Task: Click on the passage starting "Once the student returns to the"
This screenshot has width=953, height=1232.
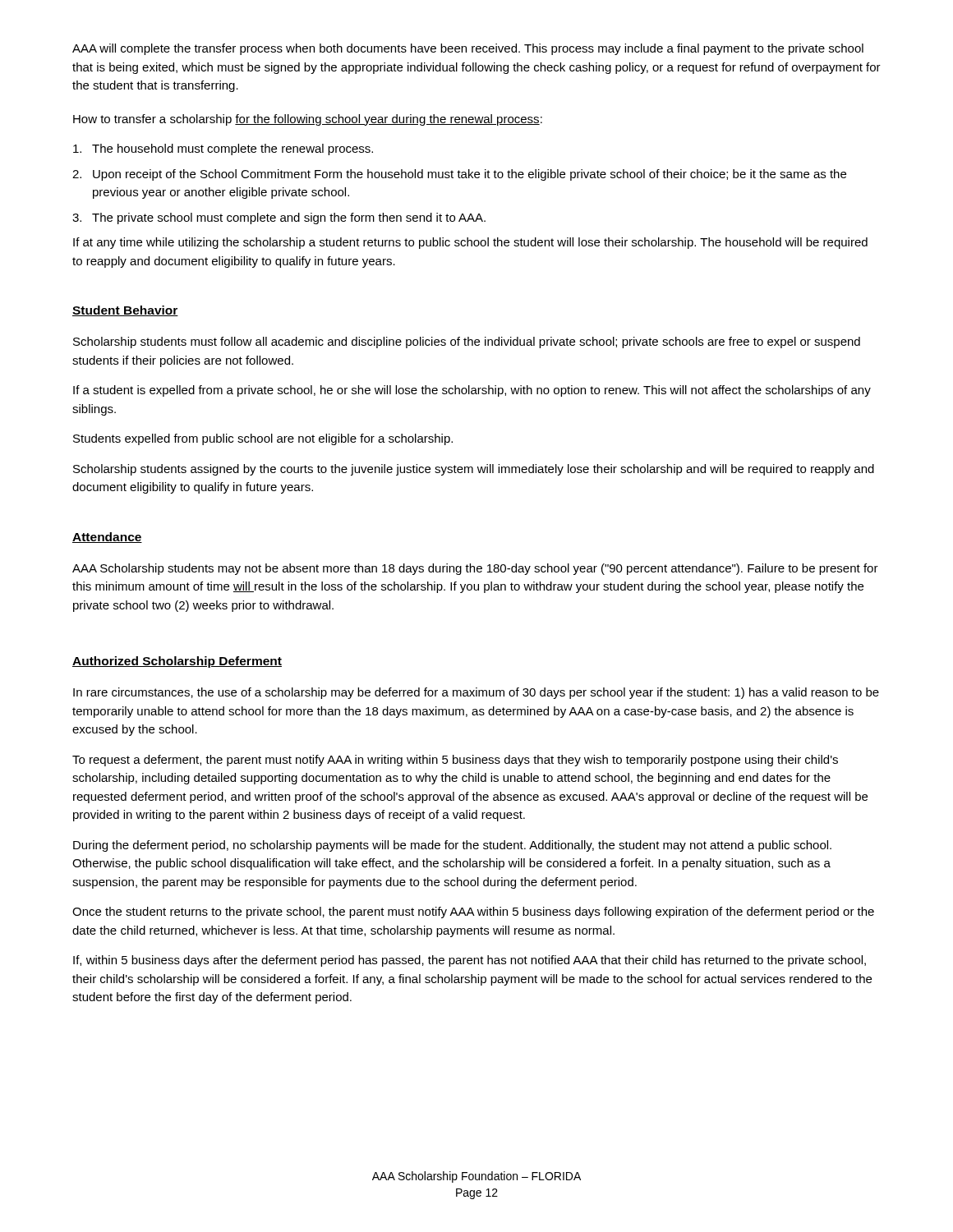Action: pyautogui.click(x=473, y=920)
